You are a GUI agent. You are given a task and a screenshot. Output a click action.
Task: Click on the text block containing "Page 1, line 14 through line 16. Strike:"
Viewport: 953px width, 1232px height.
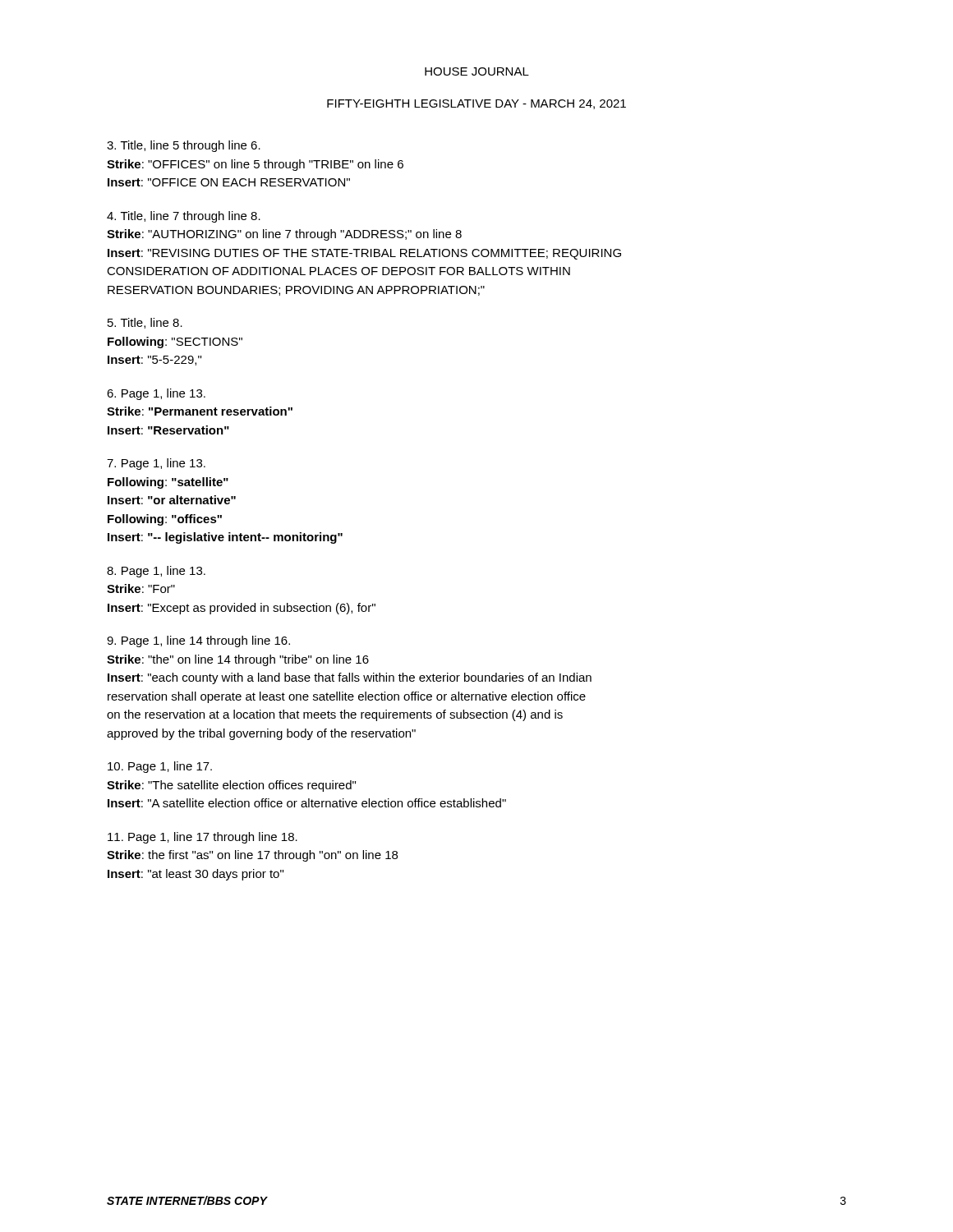point(476,687)
